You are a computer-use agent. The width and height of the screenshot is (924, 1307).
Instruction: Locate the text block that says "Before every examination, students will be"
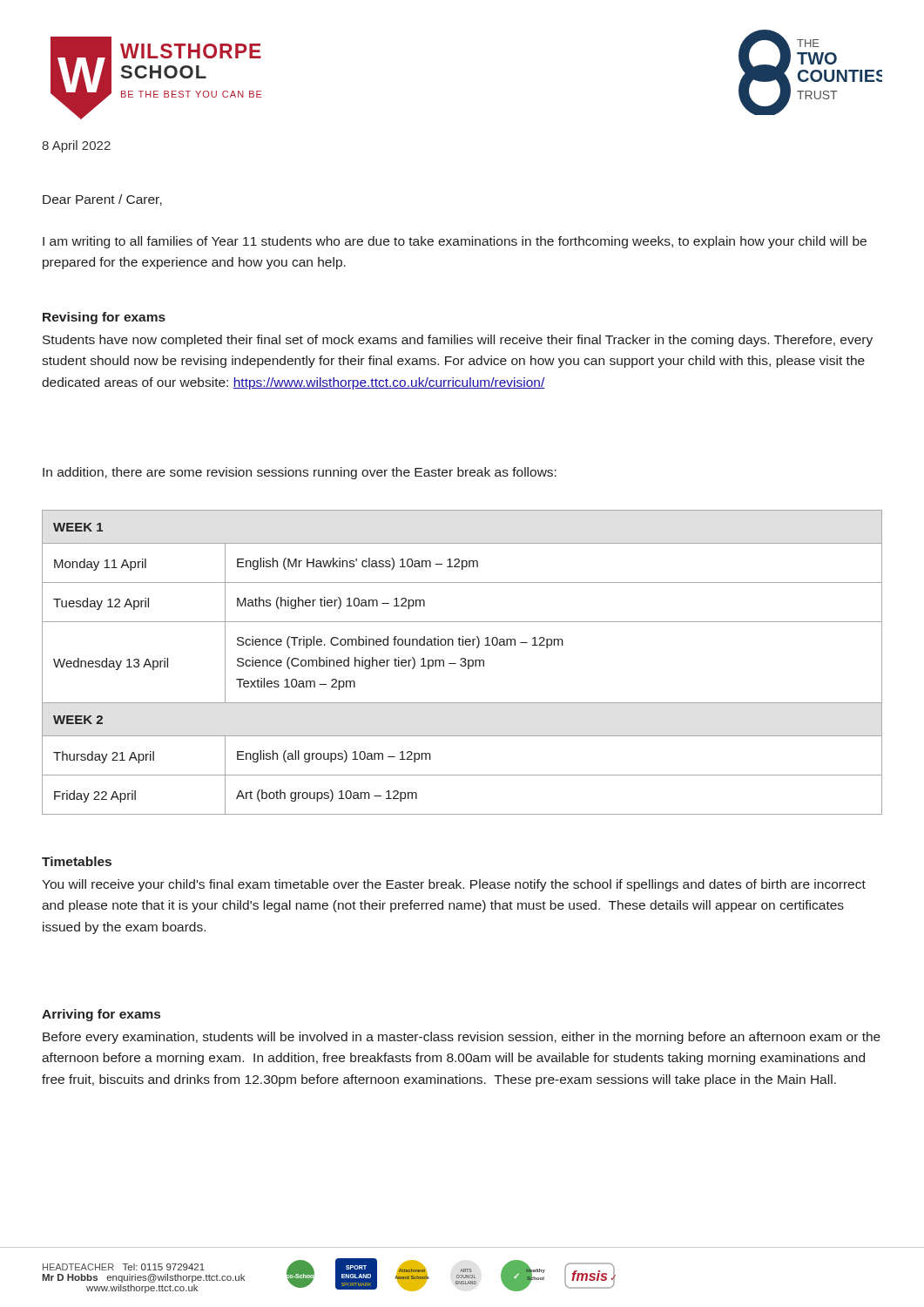461,1058
